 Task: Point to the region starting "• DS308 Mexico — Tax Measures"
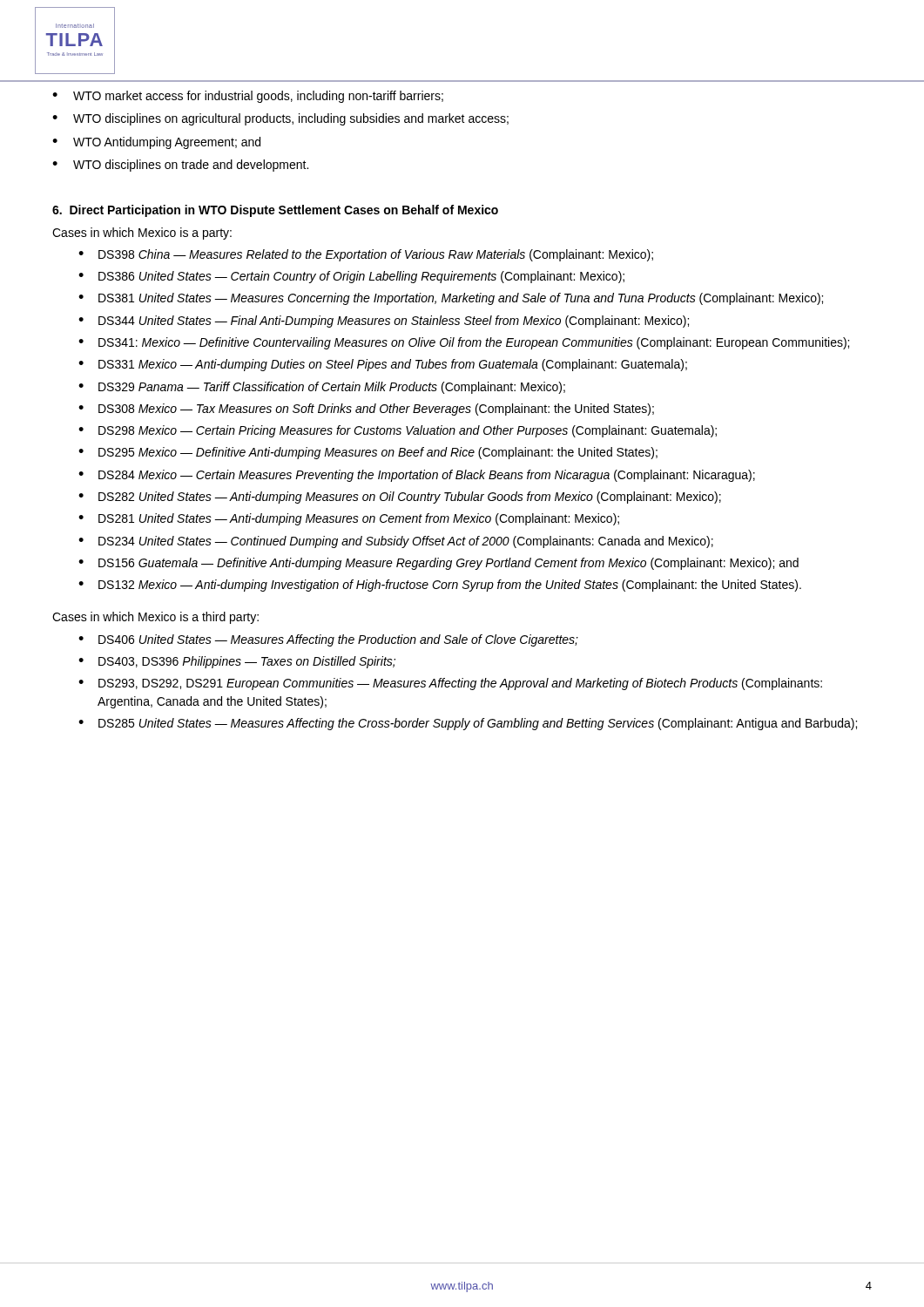(x=367, y=409)
